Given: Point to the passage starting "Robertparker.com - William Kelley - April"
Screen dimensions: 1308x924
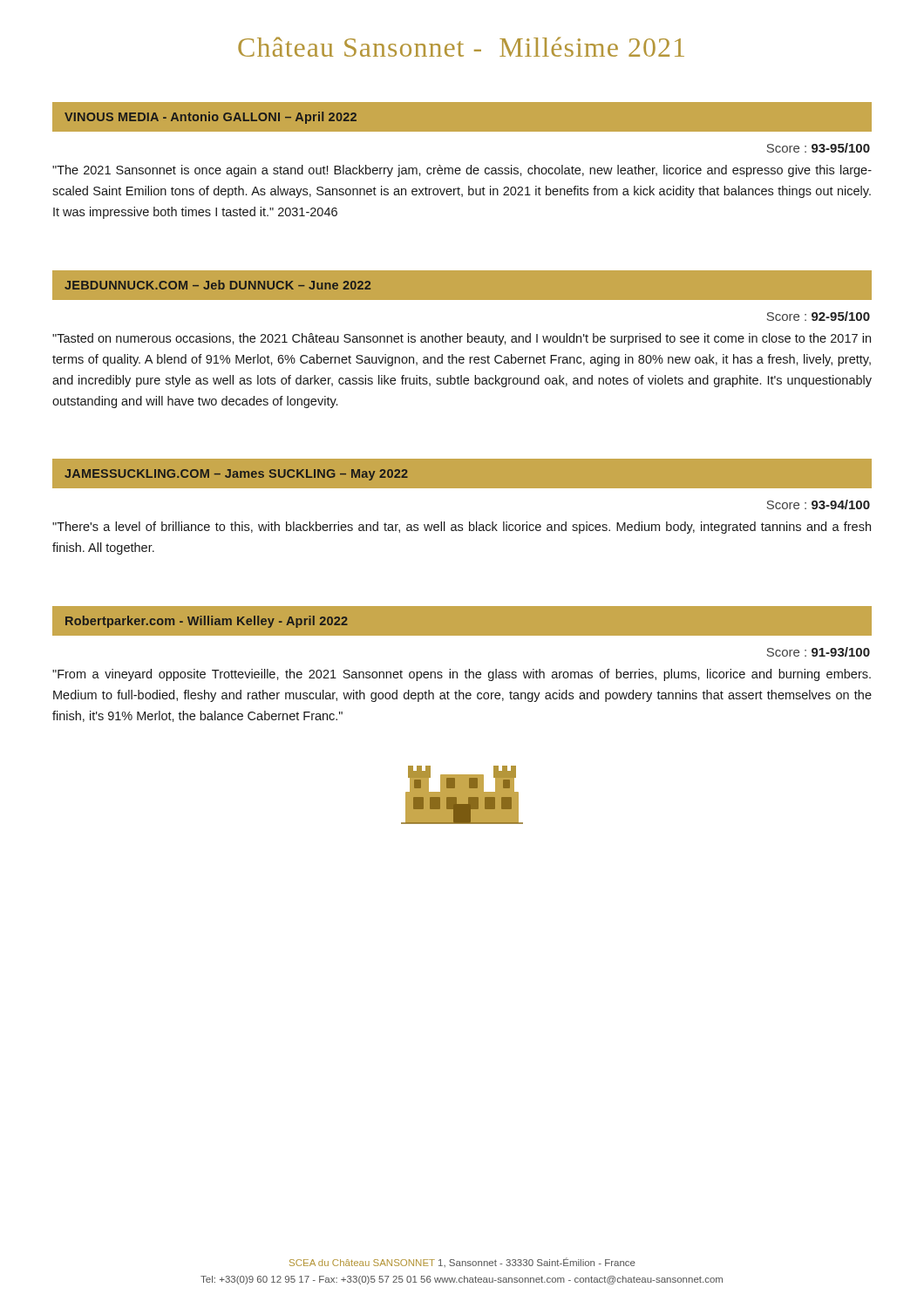Looking at the screenshot, I should 206,621.
